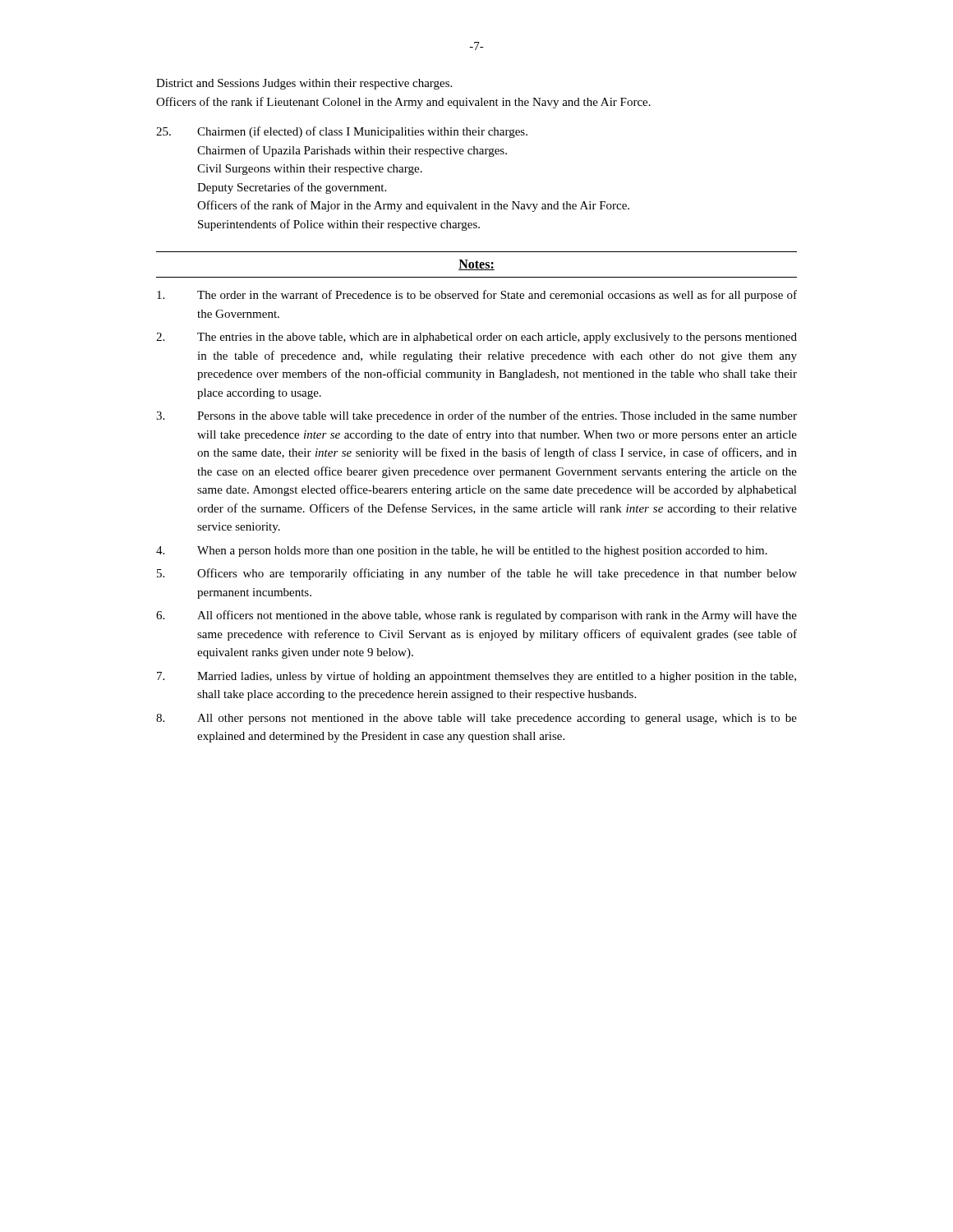Click on the list item containing "8. All other persons not mentioned in"
The image size is (953, 1232).
point(476,727)
